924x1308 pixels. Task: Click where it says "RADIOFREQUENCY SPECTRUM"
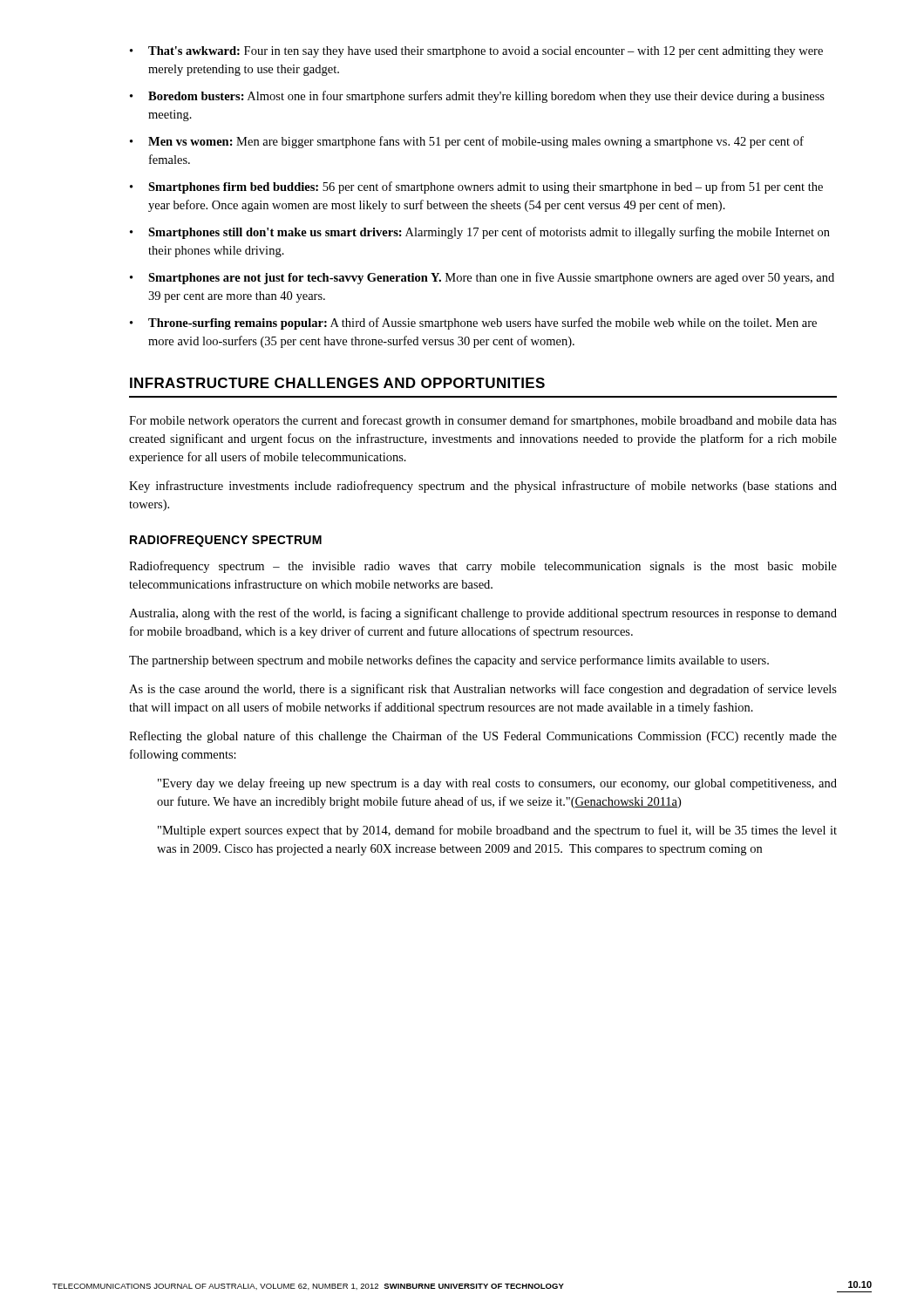[x=226, y=540]
